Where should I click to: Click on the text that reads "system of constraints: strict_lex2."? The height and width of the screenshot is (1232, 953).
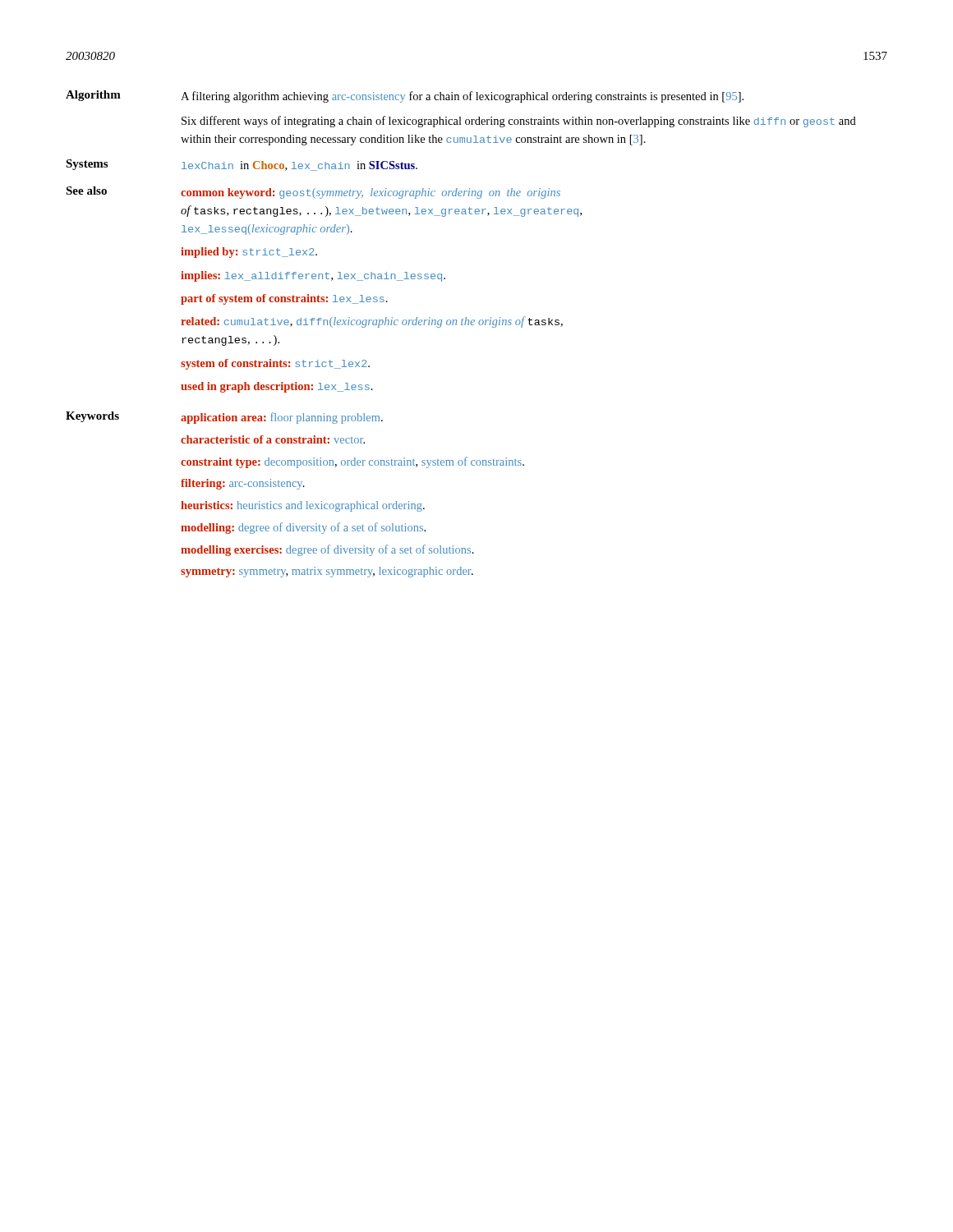pos(275,364)
